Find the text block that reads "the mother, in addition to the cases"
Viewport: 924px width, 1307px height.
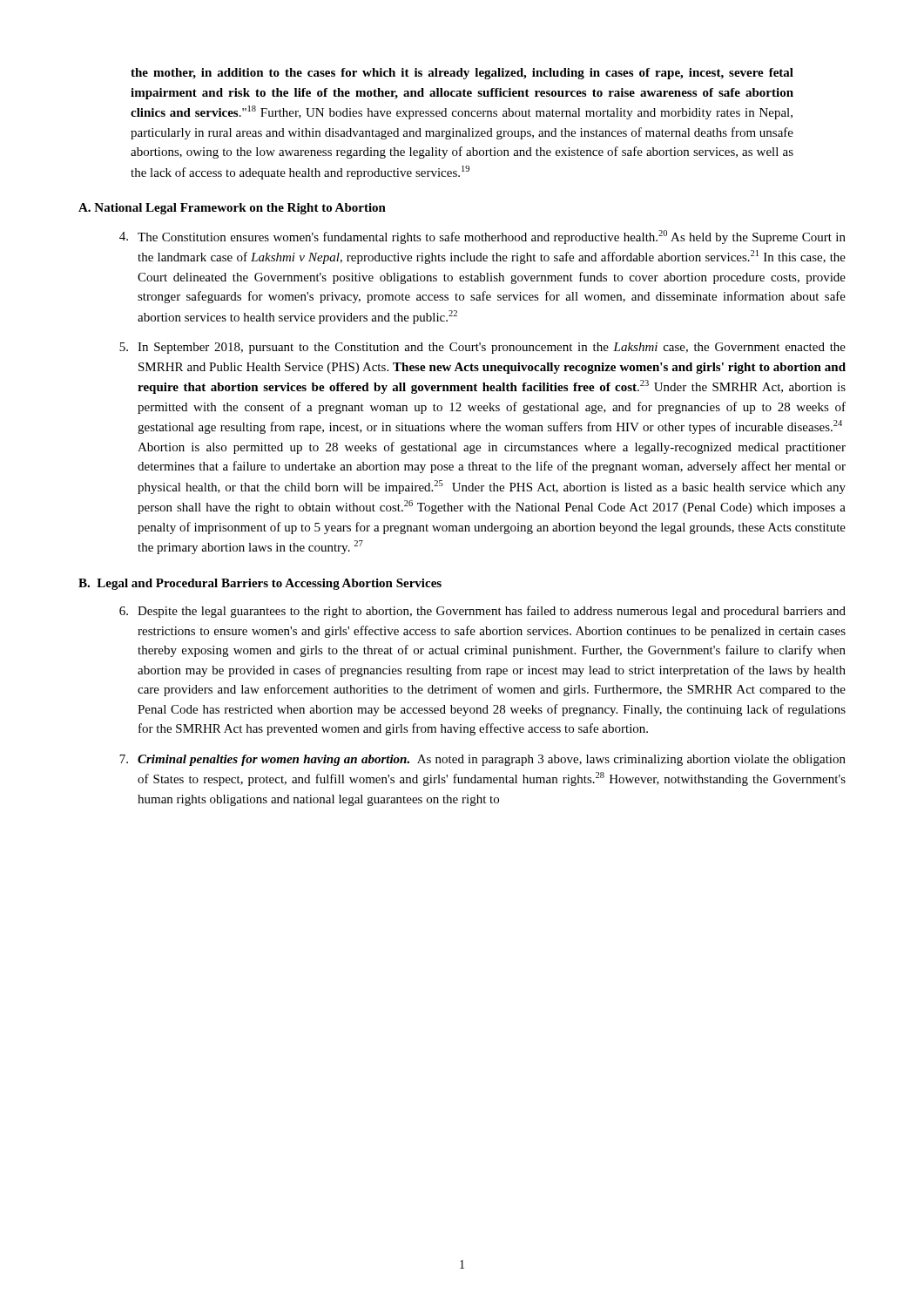(462, 122)
